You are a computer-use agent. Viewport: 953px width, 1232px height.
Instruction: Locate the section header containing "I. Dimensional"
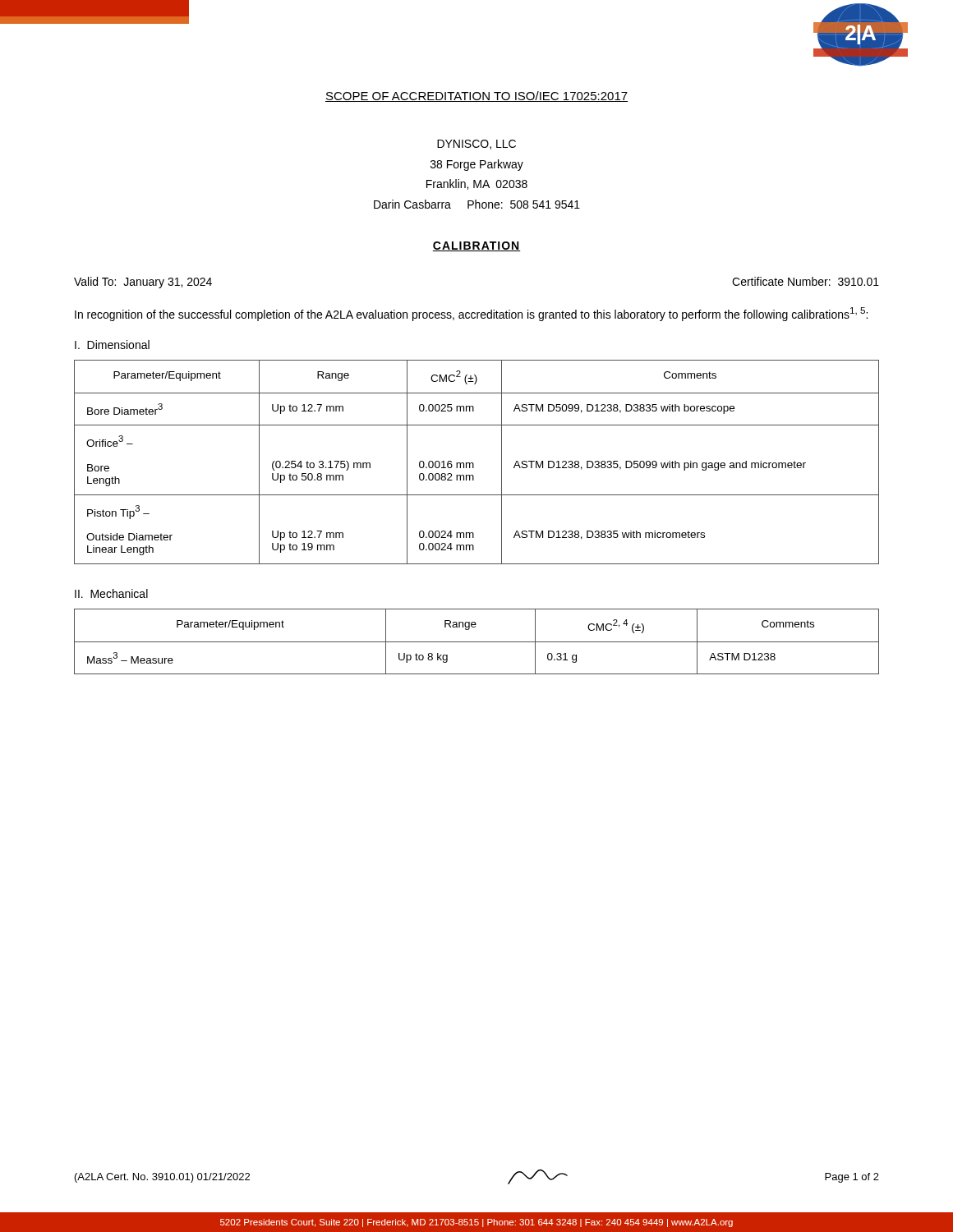[x=112, y=345]
